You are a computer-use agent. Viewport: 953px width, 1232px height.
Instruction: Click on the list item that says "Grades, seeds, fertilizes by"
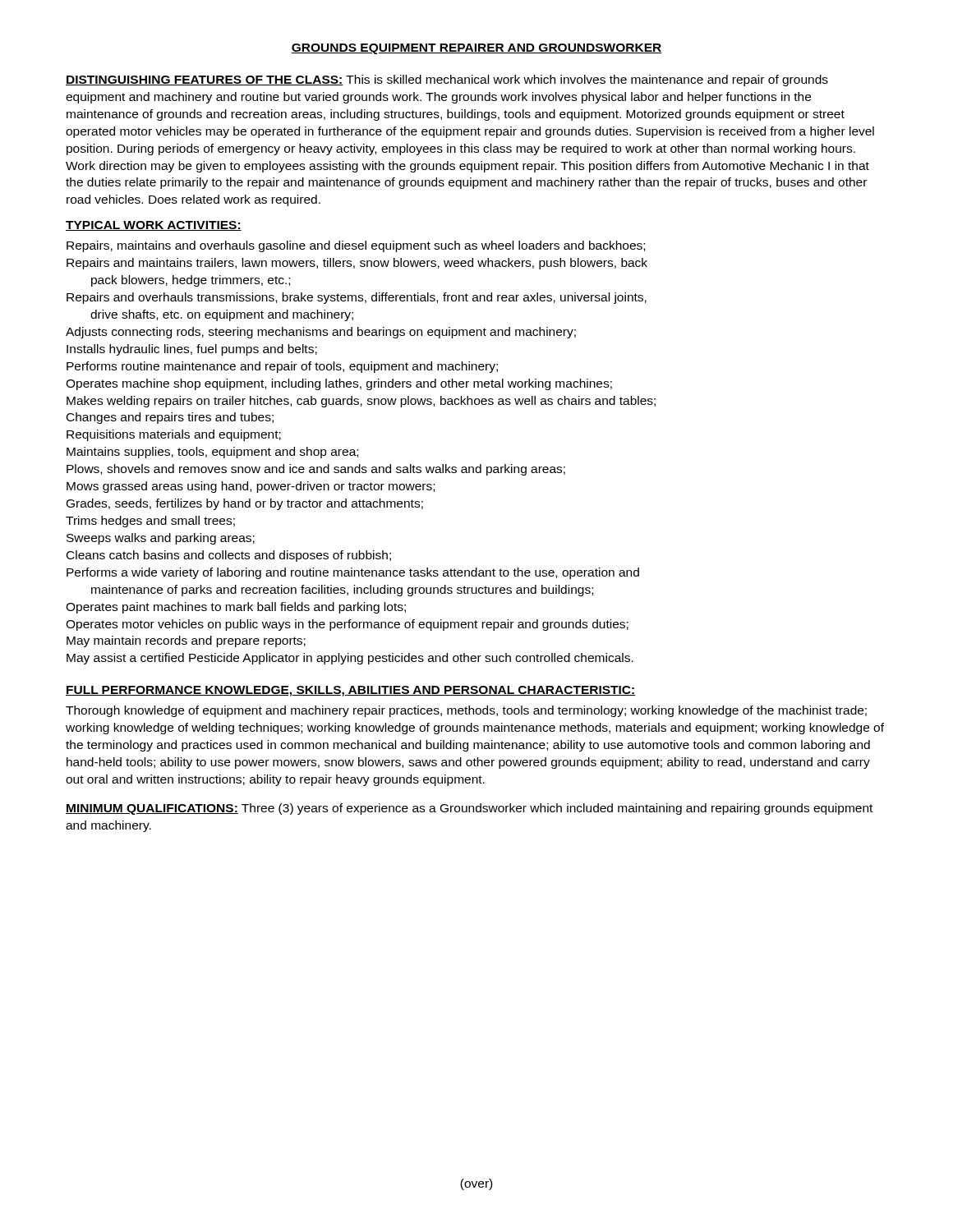tap(245, 503)
